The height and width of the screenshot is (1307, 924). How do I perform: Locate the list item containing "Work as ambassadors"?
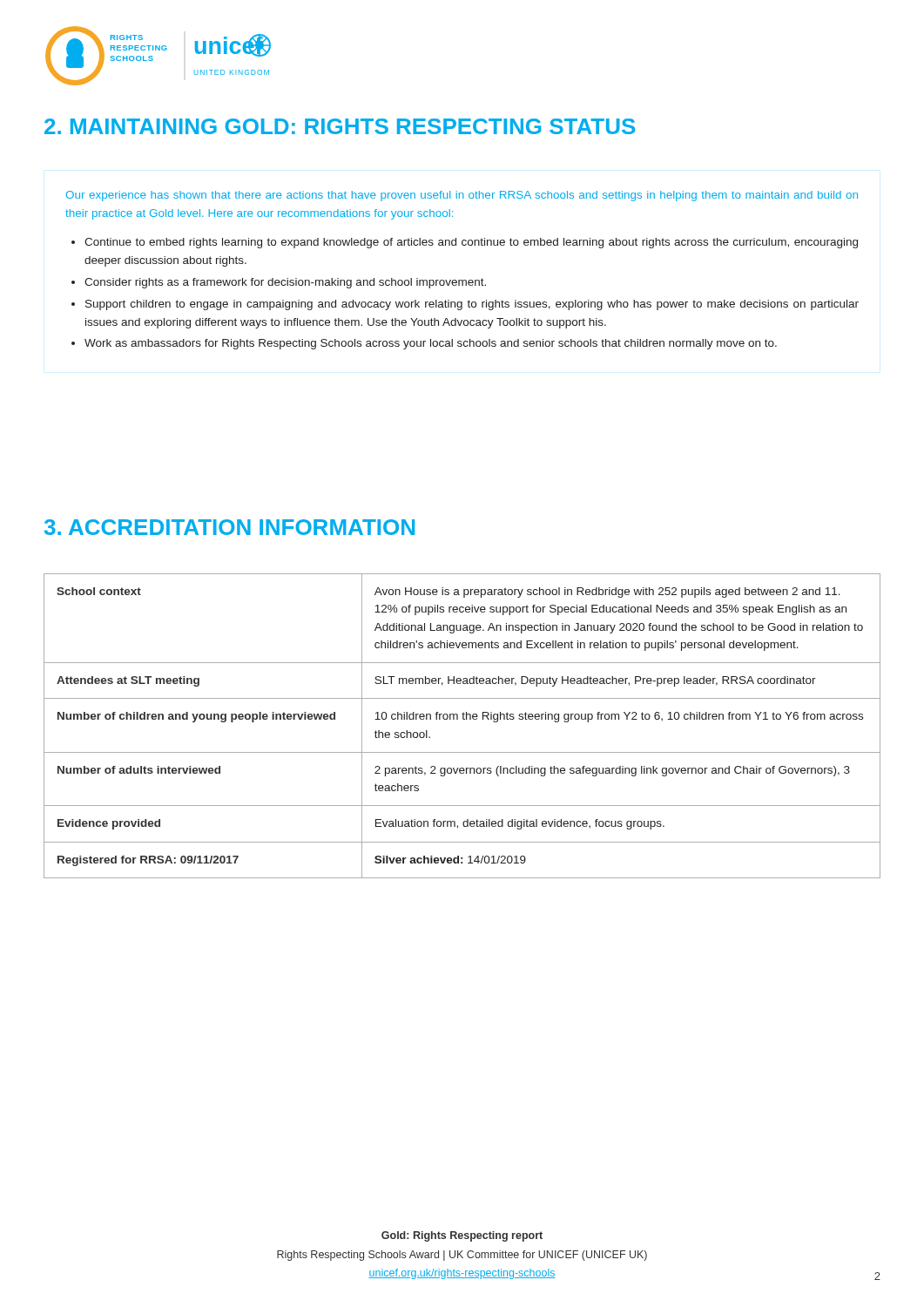431,343
